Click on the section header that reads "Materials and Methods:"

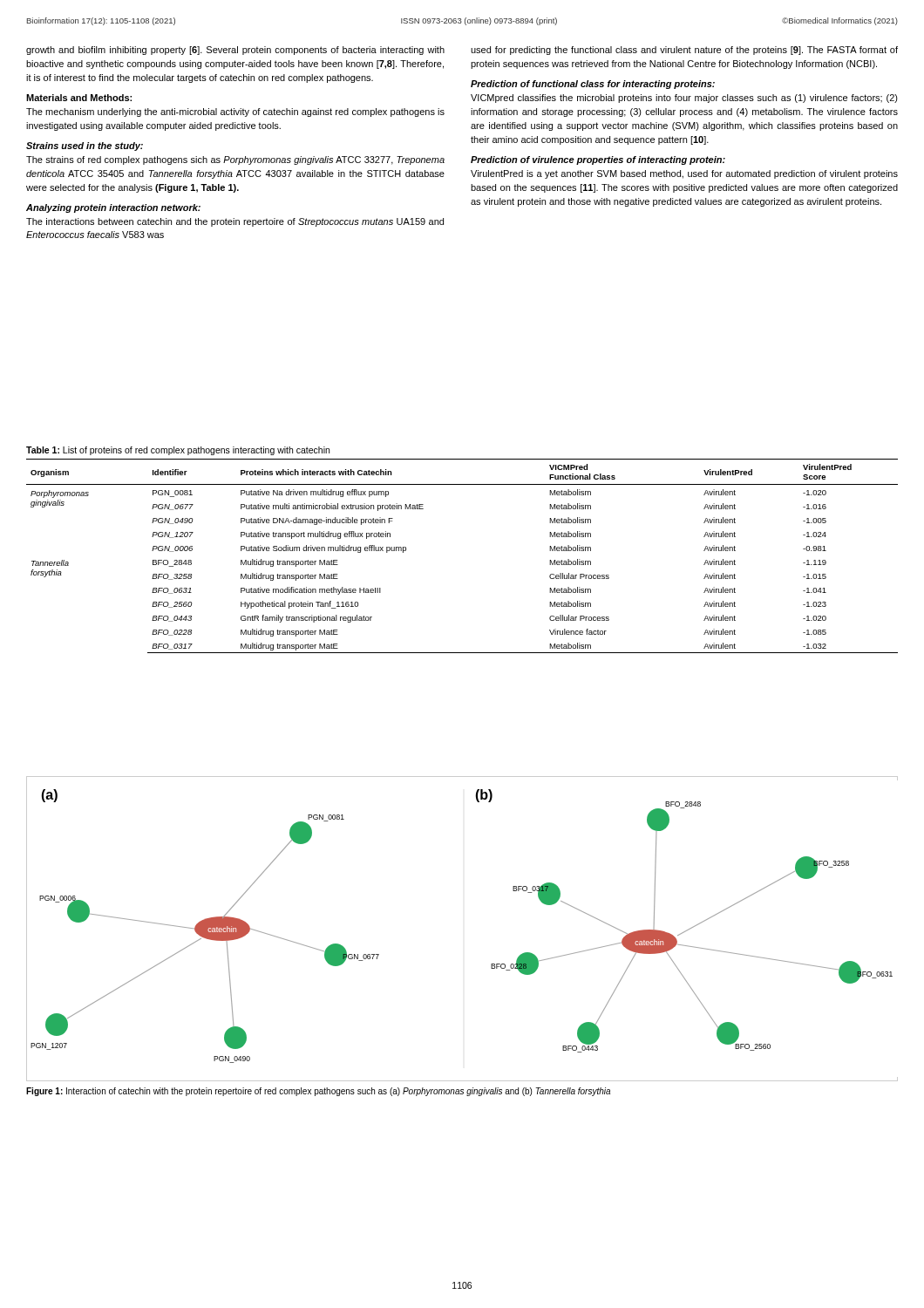(x=79, y=97)
